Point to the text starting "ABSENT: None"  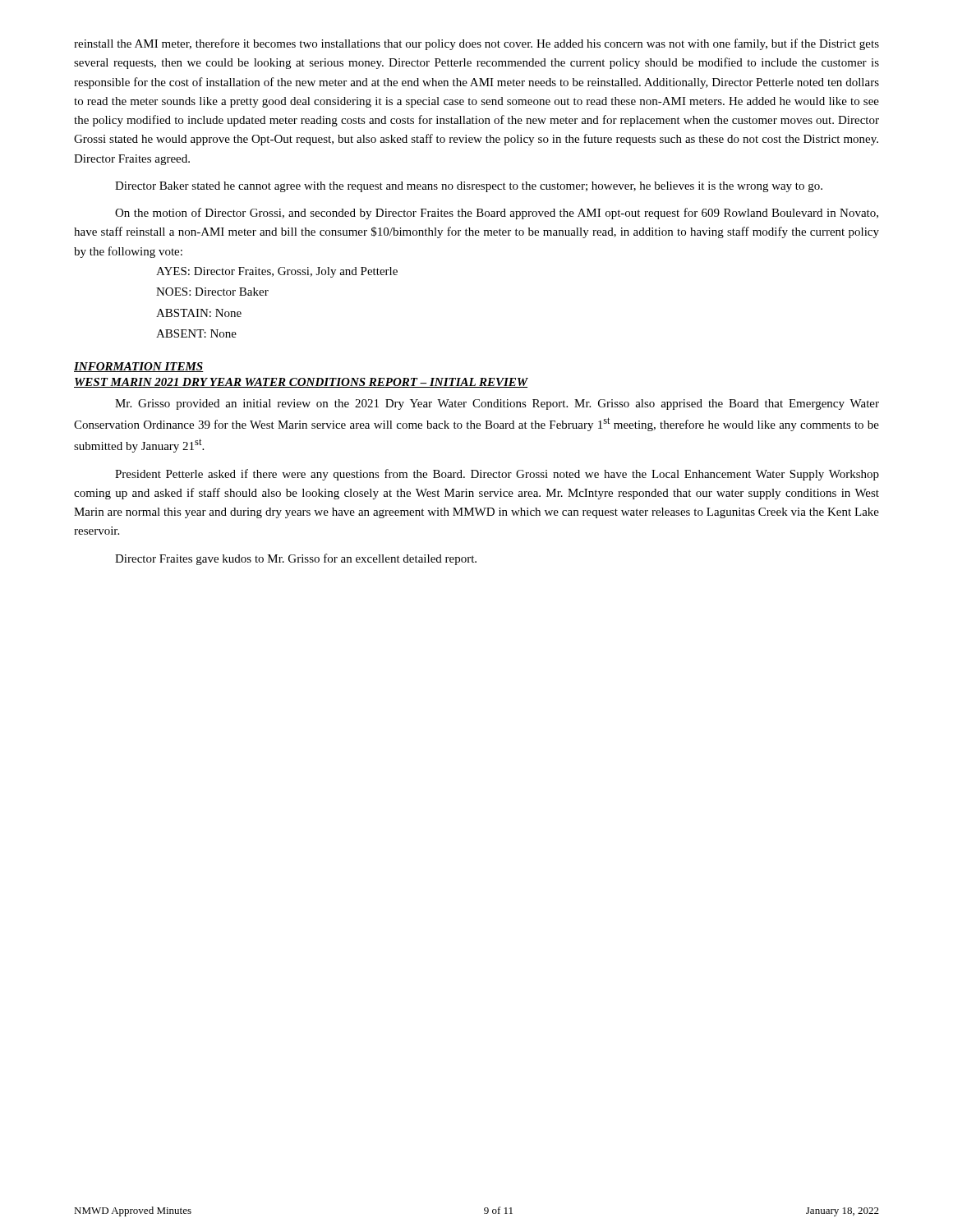click(196, 334)
